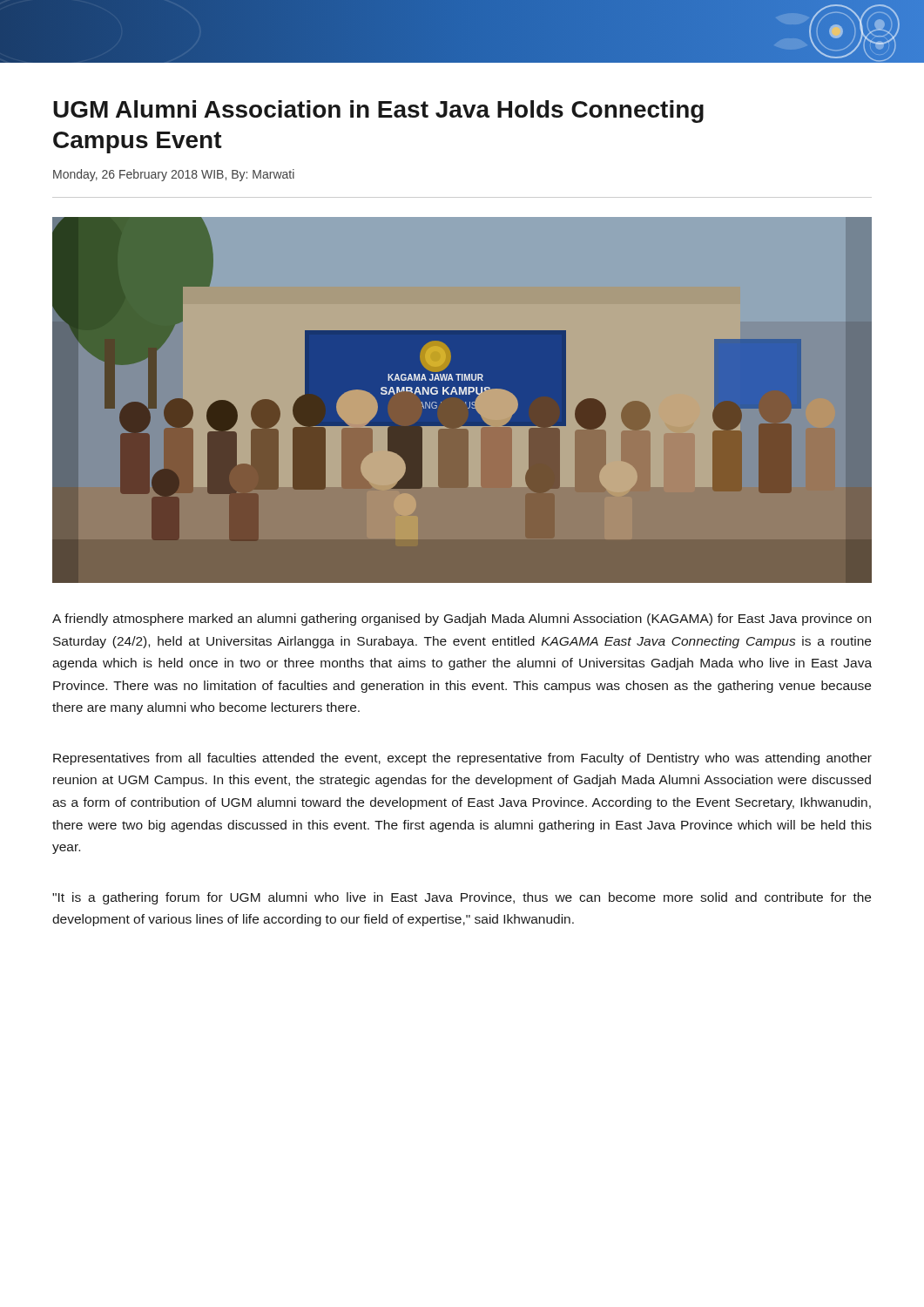
Task: Find the photo
Action: click(x=462, y=400)
